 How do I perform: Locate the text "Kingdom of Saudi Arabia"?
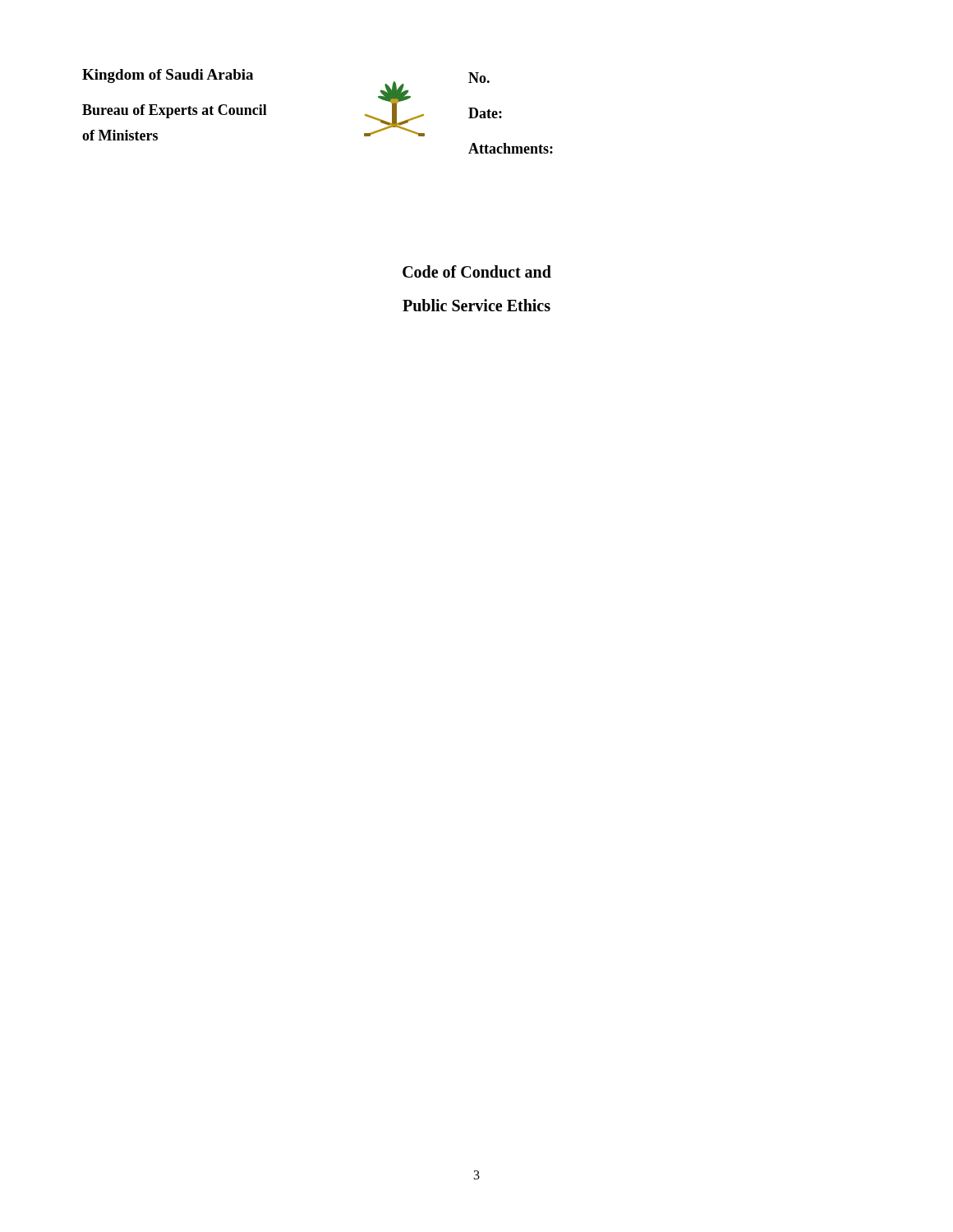tap(168, 74)
